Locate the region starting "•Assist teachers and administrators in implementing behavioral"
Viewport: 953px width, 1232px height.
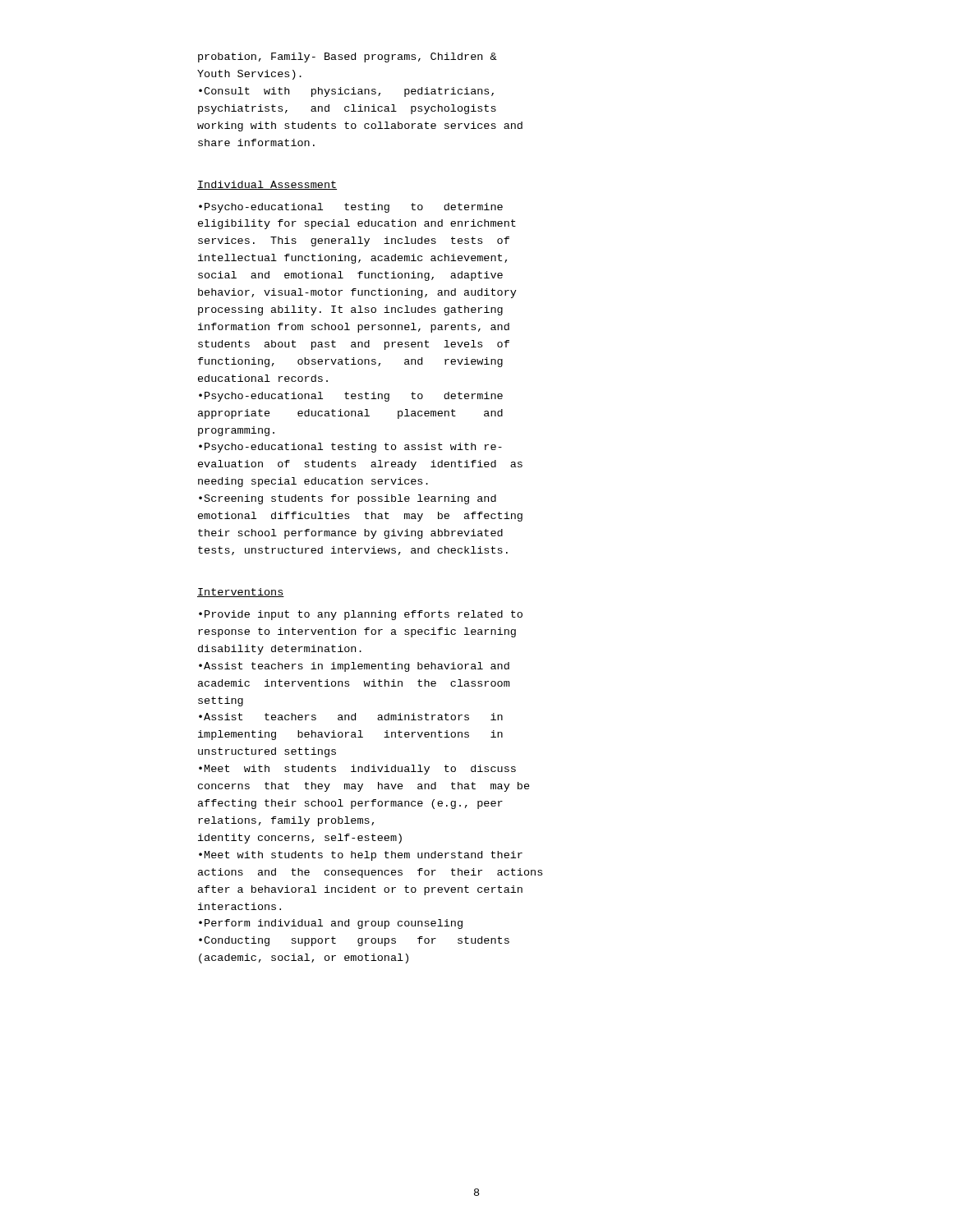tap(350, 735)
